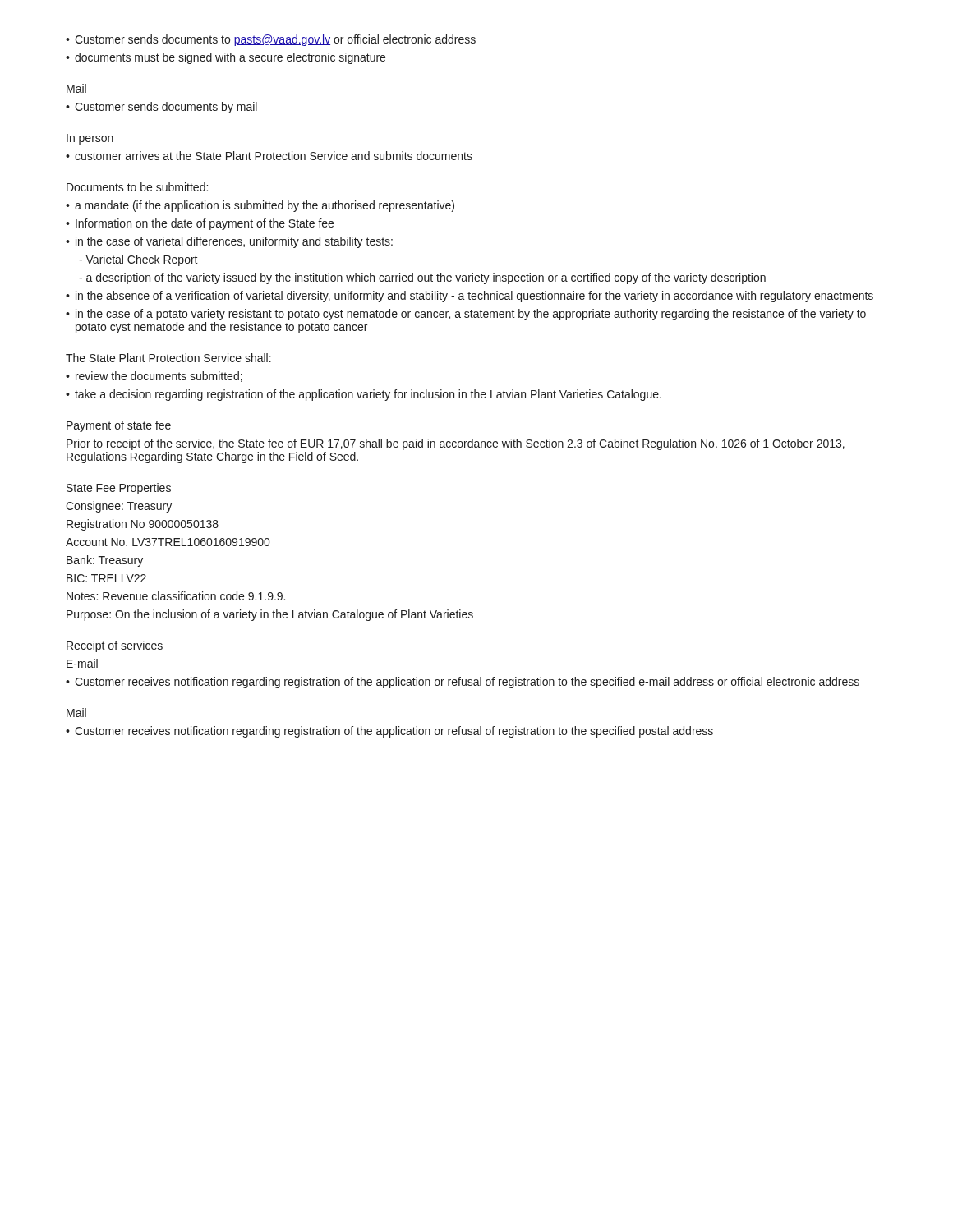This screenshot has height=1232, width=953.
Task: Point to the block beginning "a description of the variety"
Action: (423, 278)
